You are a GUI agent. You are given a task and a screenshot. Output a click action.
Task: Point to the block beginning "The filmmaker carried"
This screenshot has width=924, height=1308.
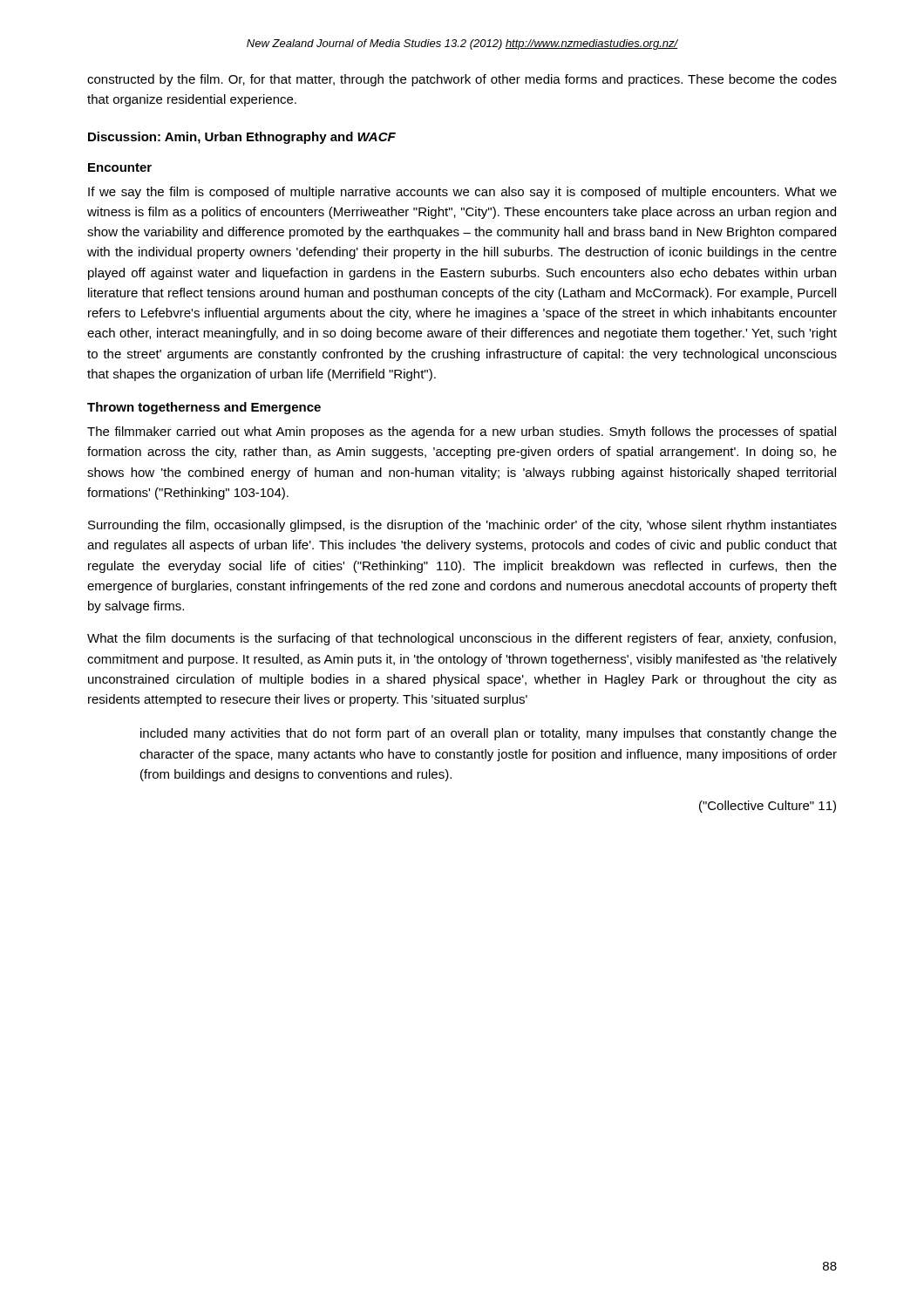462,462
